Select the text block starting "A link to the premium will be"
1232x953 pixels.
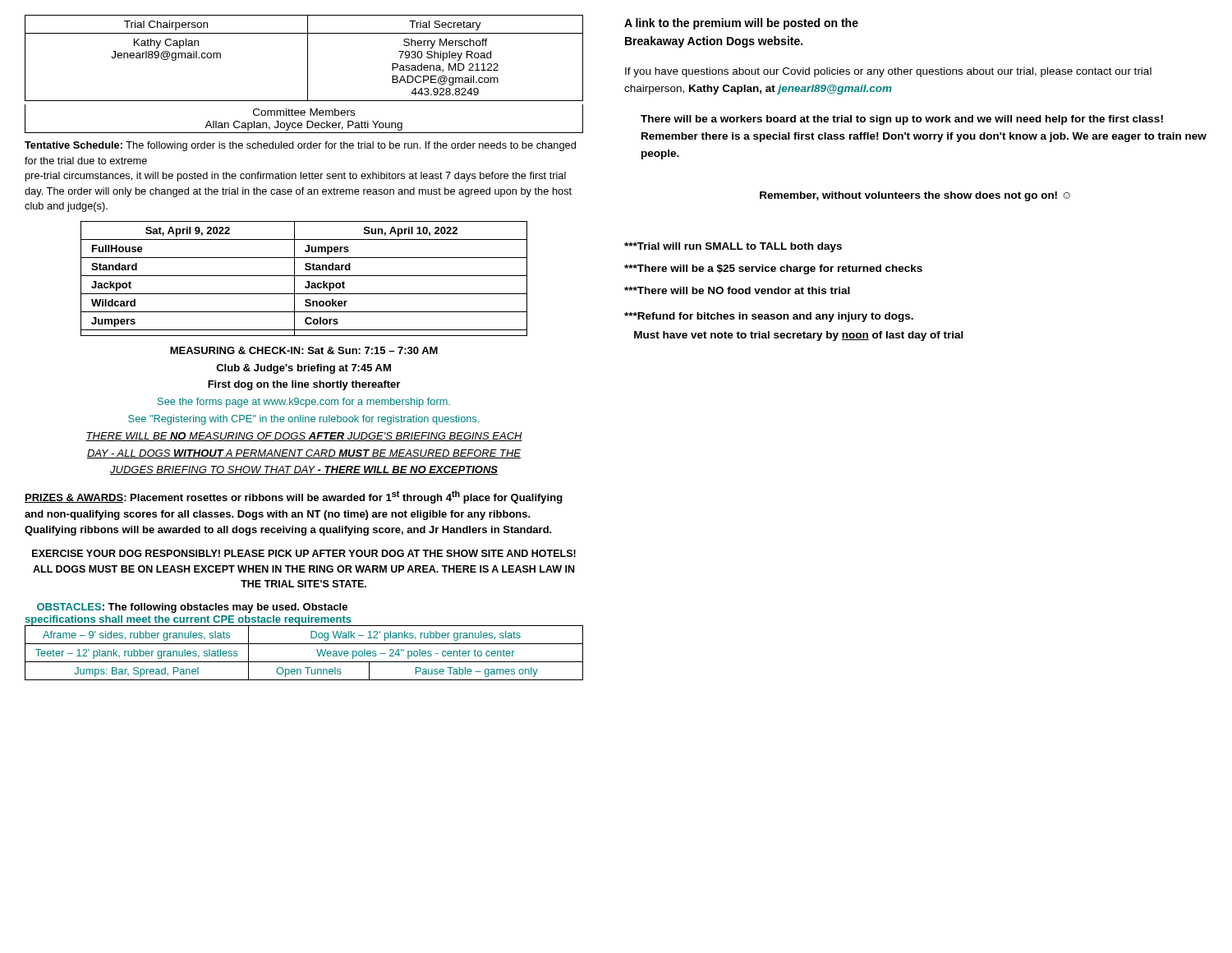[741, 32]
